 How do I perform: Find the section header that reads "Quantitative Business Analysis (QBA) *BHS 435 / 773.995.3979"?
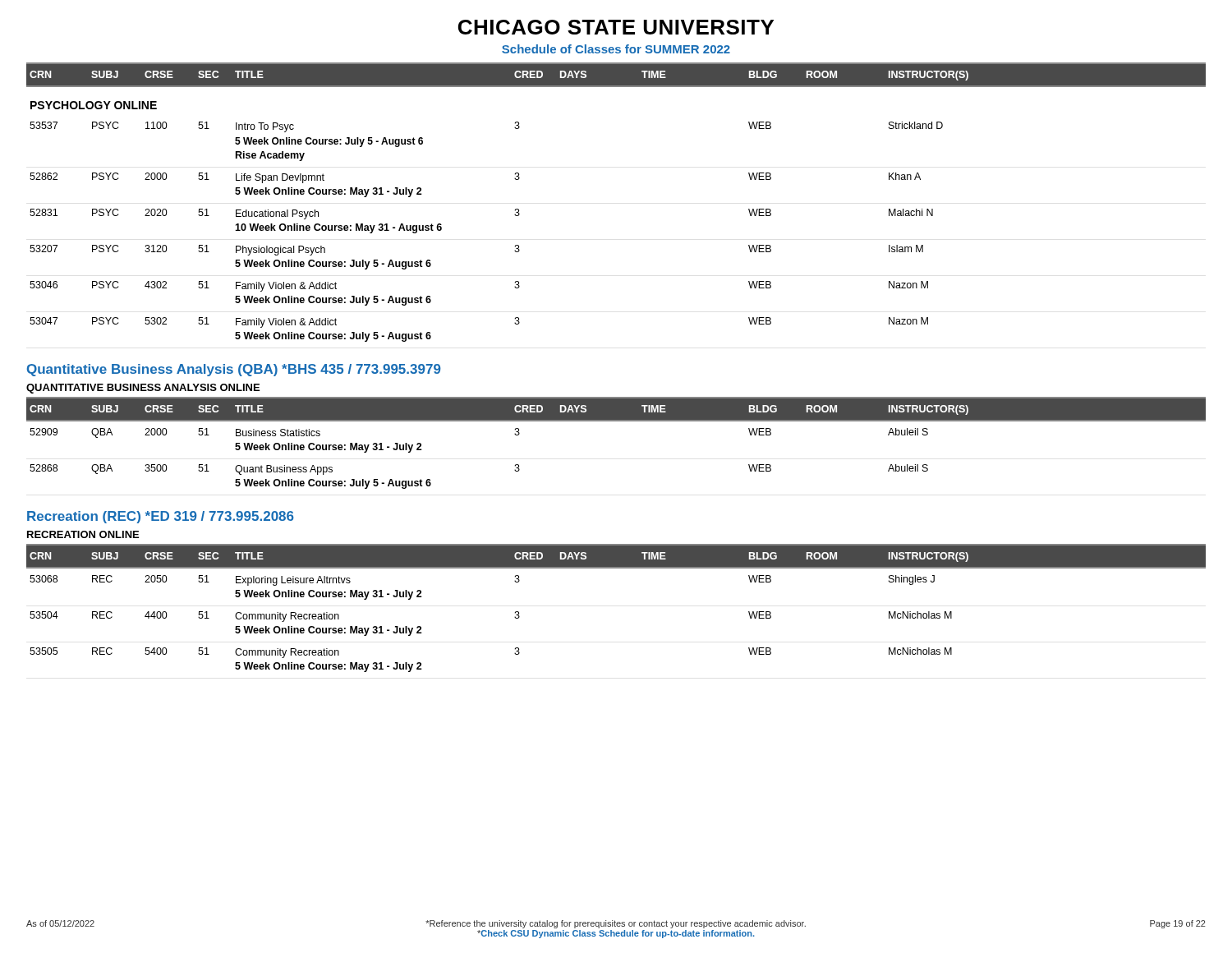pyautogui.click(x=234, y=369)
